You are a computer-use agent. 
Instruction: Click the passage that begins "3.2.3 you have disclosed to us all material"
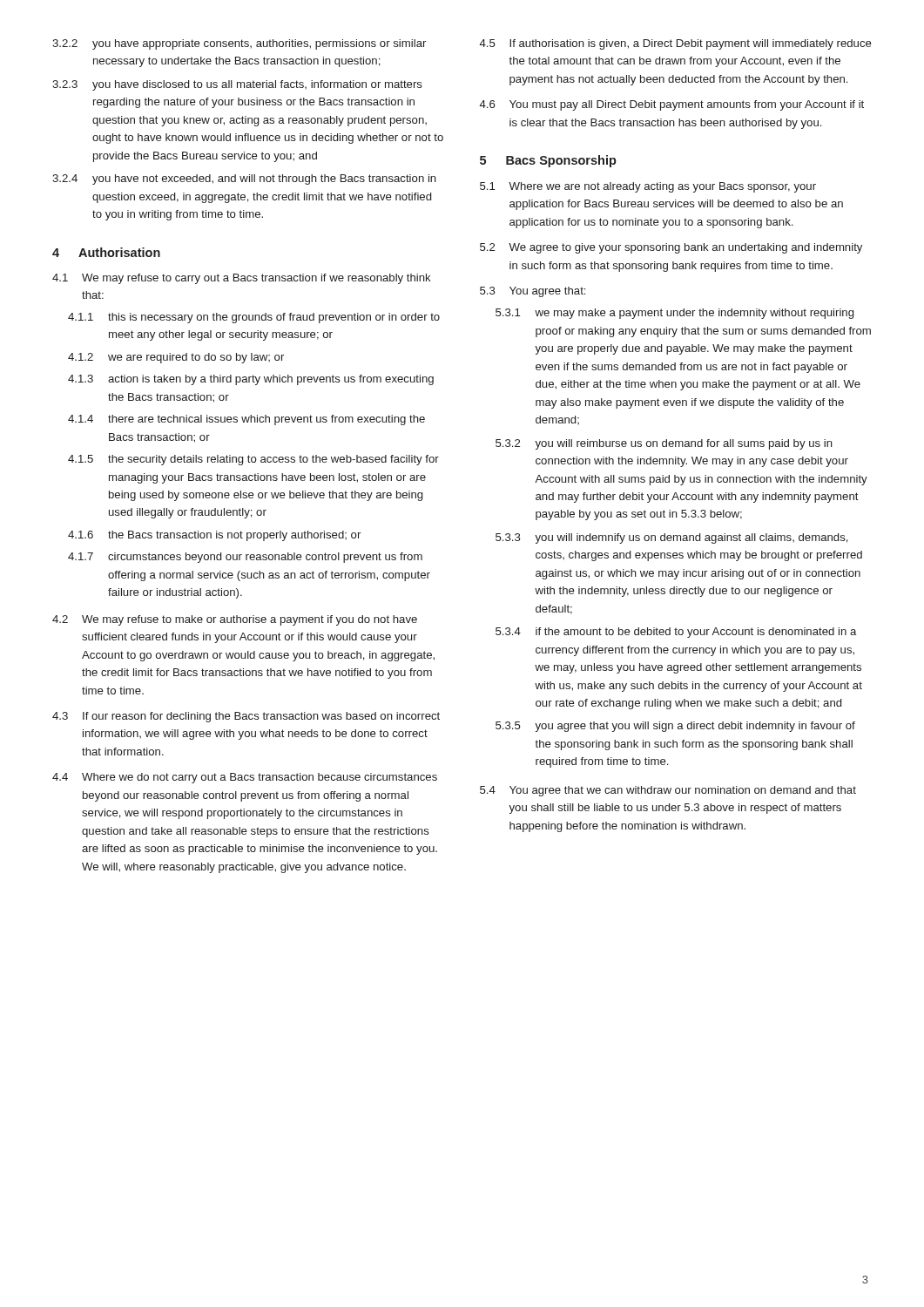248,120
